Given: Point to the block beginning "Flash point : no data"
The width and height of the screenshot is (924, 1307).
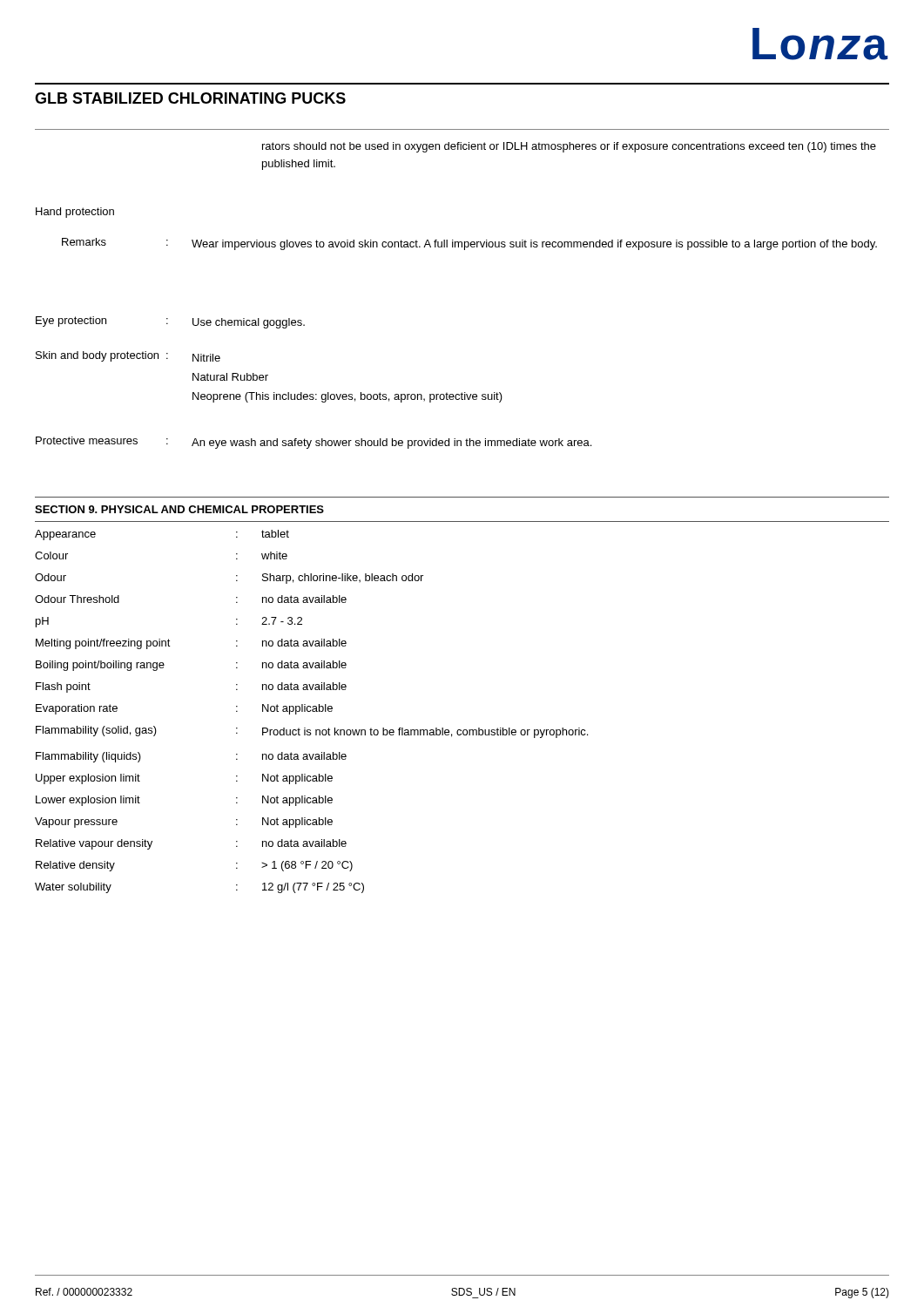Looking at the screenshot, I should pyautogui.click(x=58, y=687).
